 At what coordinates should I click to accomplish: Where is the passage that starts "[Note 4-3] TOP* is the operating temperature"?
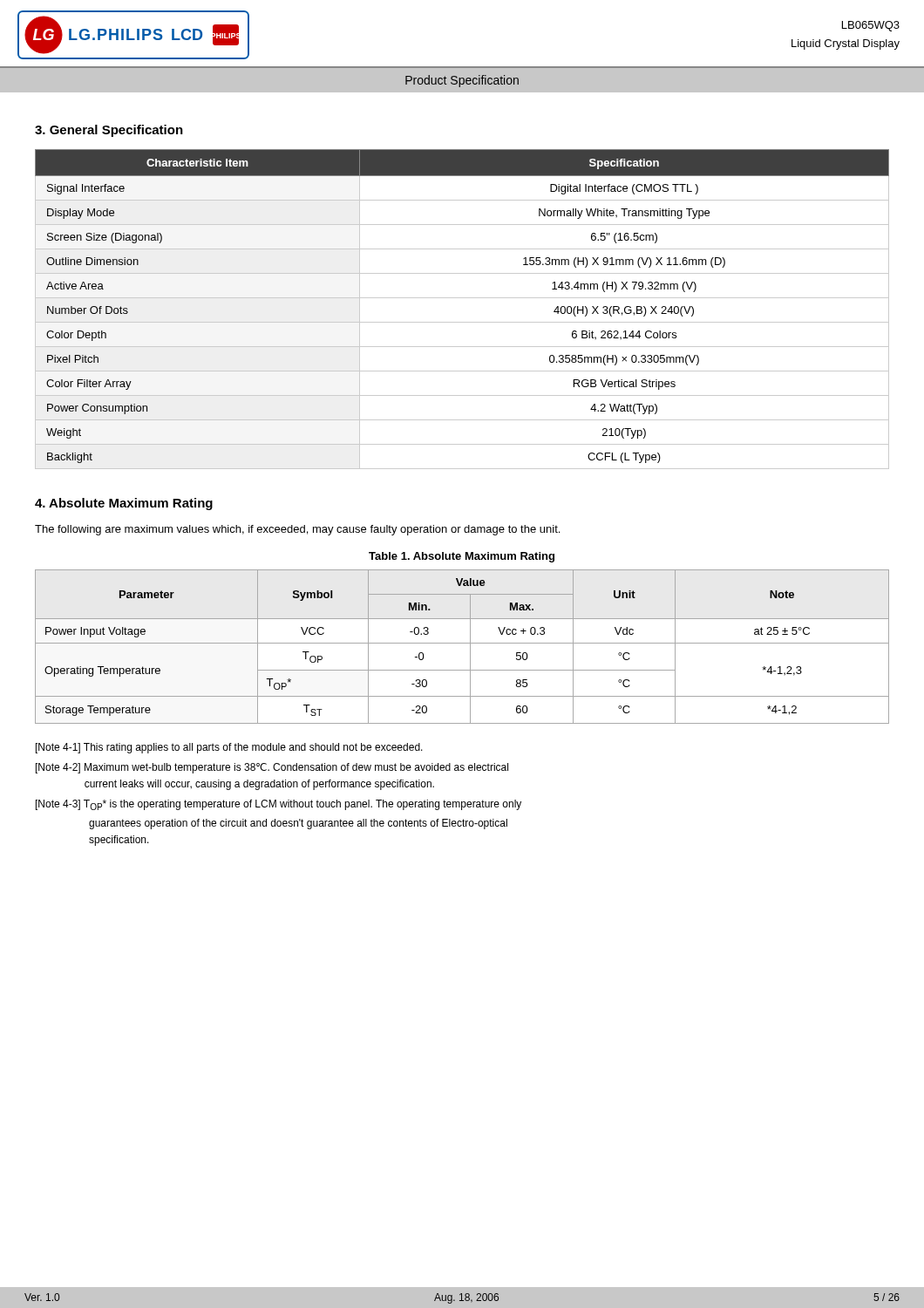pyautogui.click(x=278, y=823)
